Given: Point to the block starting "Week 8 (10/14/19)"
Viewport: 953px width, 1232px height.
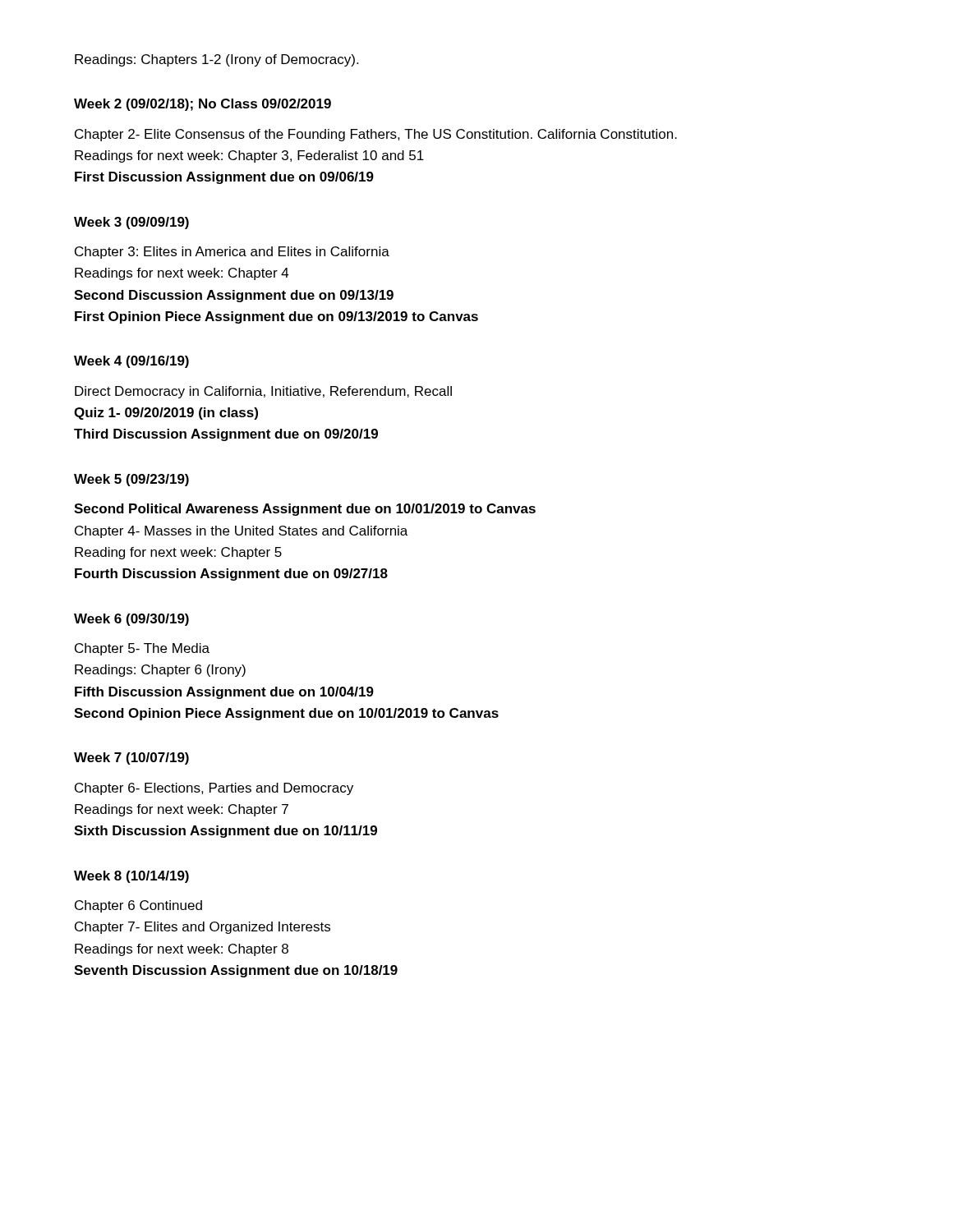Looking at the screenshot, I should point(132,876).
